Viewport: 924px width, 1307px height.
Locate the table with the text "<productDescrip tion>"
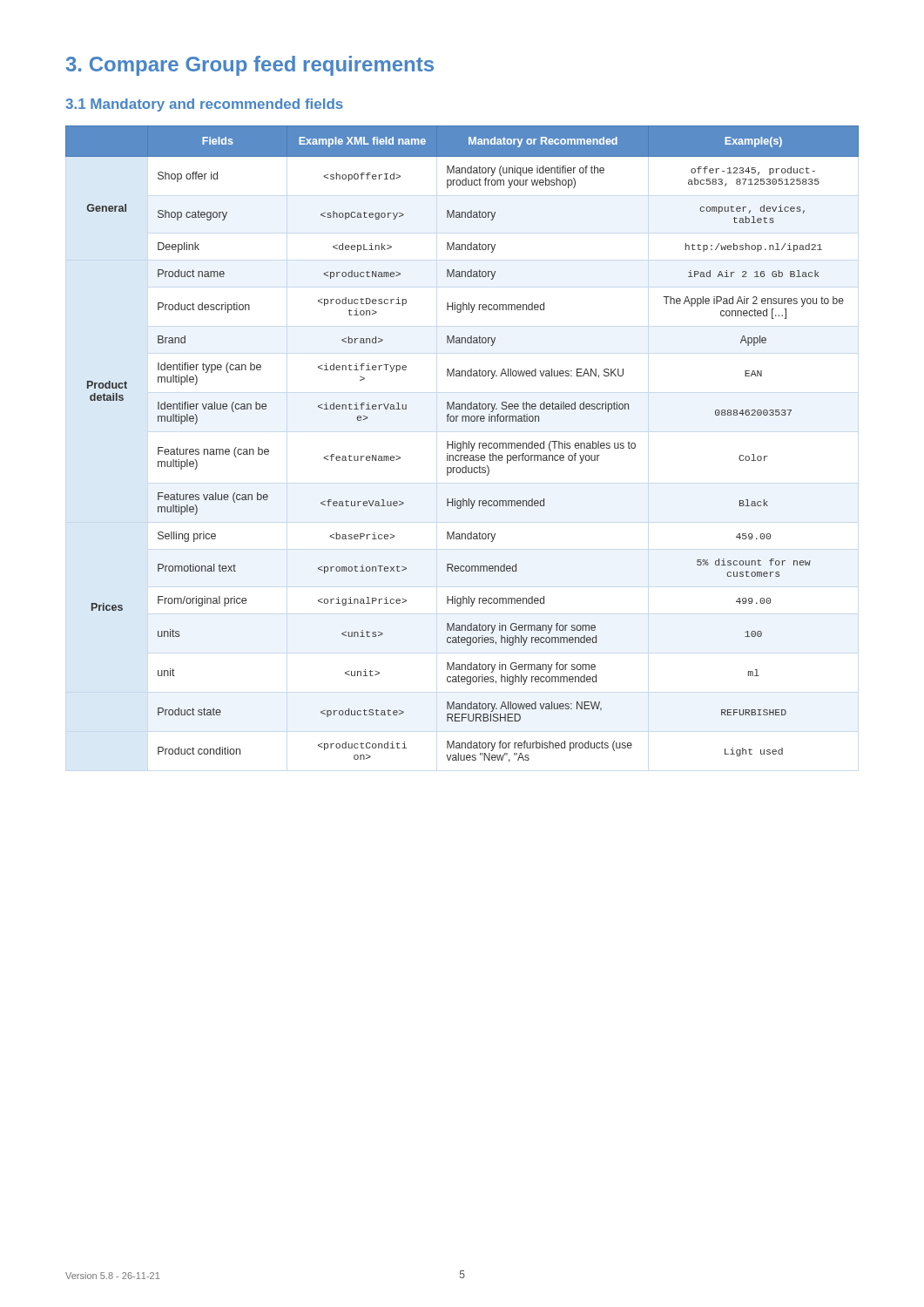coord(462,448)
